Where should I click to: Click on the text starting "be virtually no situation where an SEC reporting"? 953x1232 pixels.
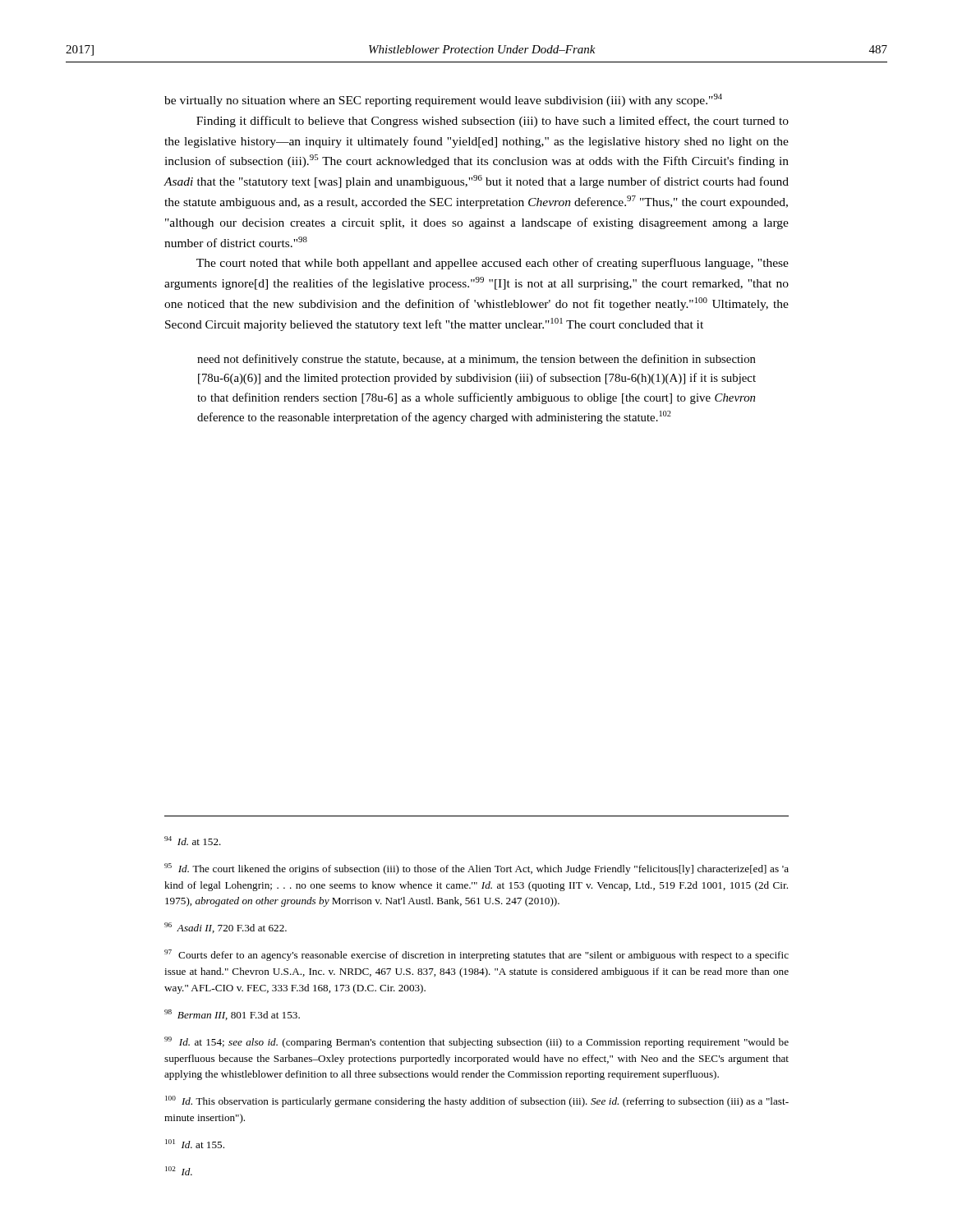tap(476, 101)
